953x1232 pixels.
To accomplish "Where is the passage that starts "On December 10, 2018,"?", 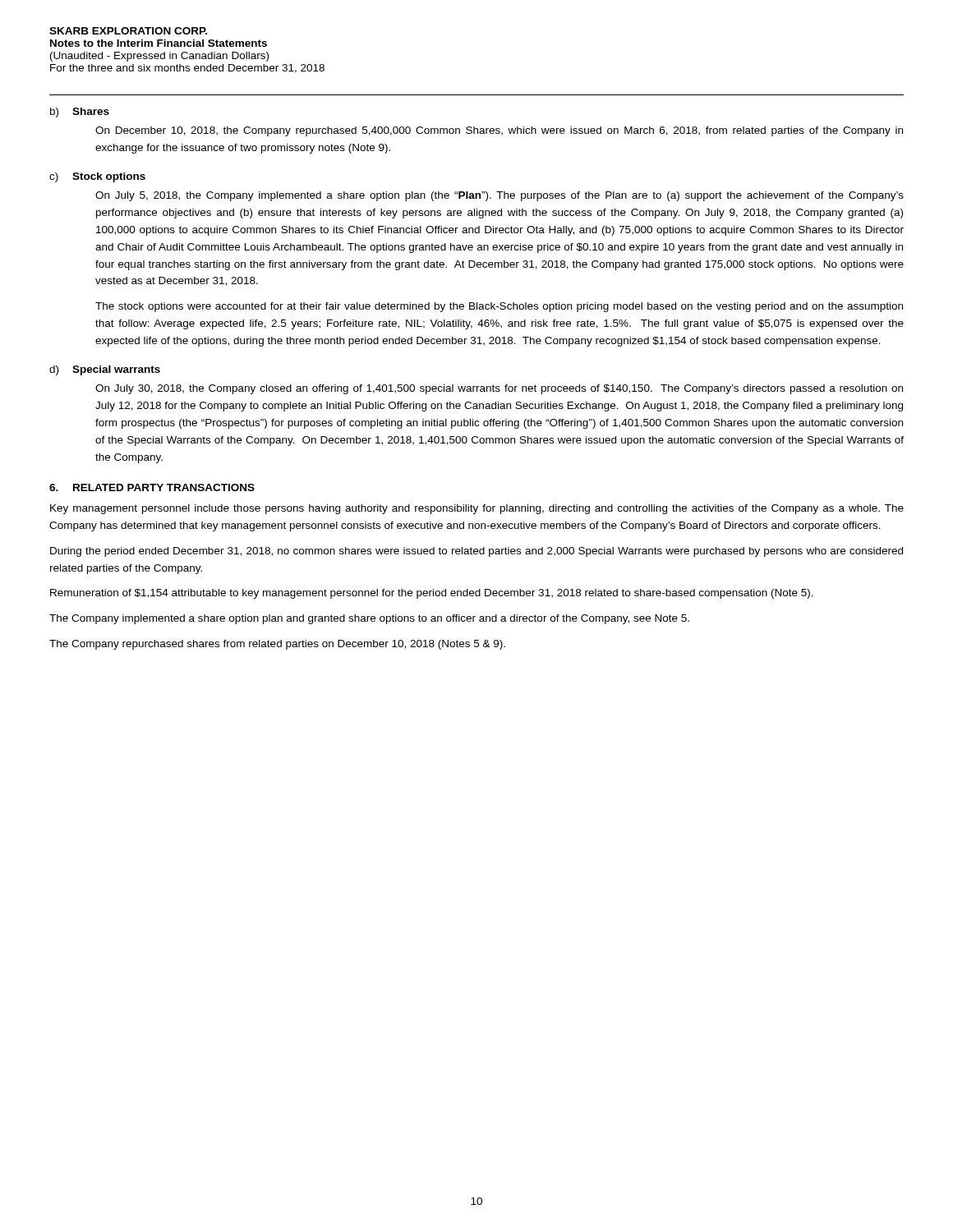I will (x=500, y=139).
